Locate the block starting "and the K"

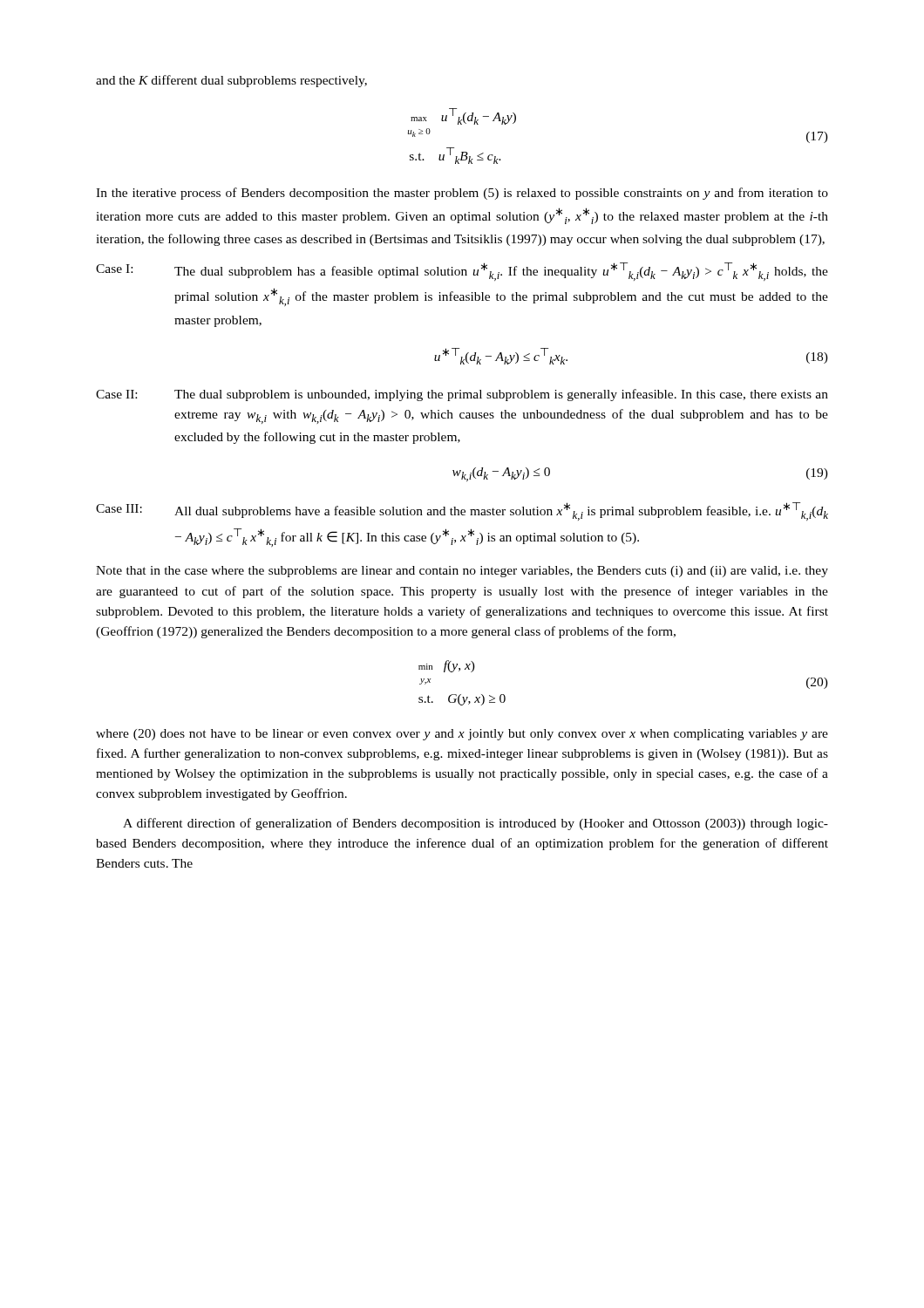coord(231,81)
